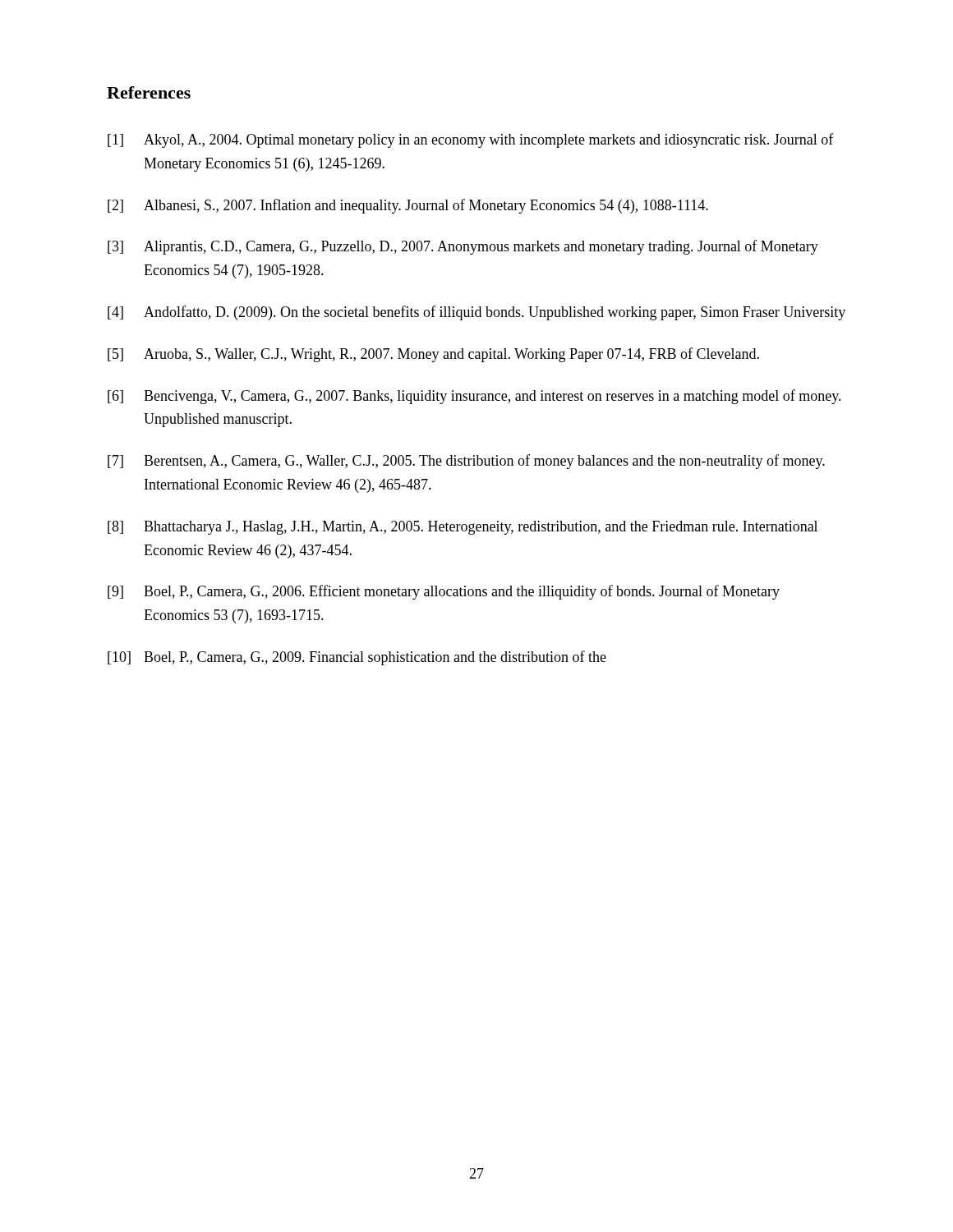
Task: Where is the passage that starts "[5] Aruoba, S., Waller,"?
Action: click(x=476, y=354)
